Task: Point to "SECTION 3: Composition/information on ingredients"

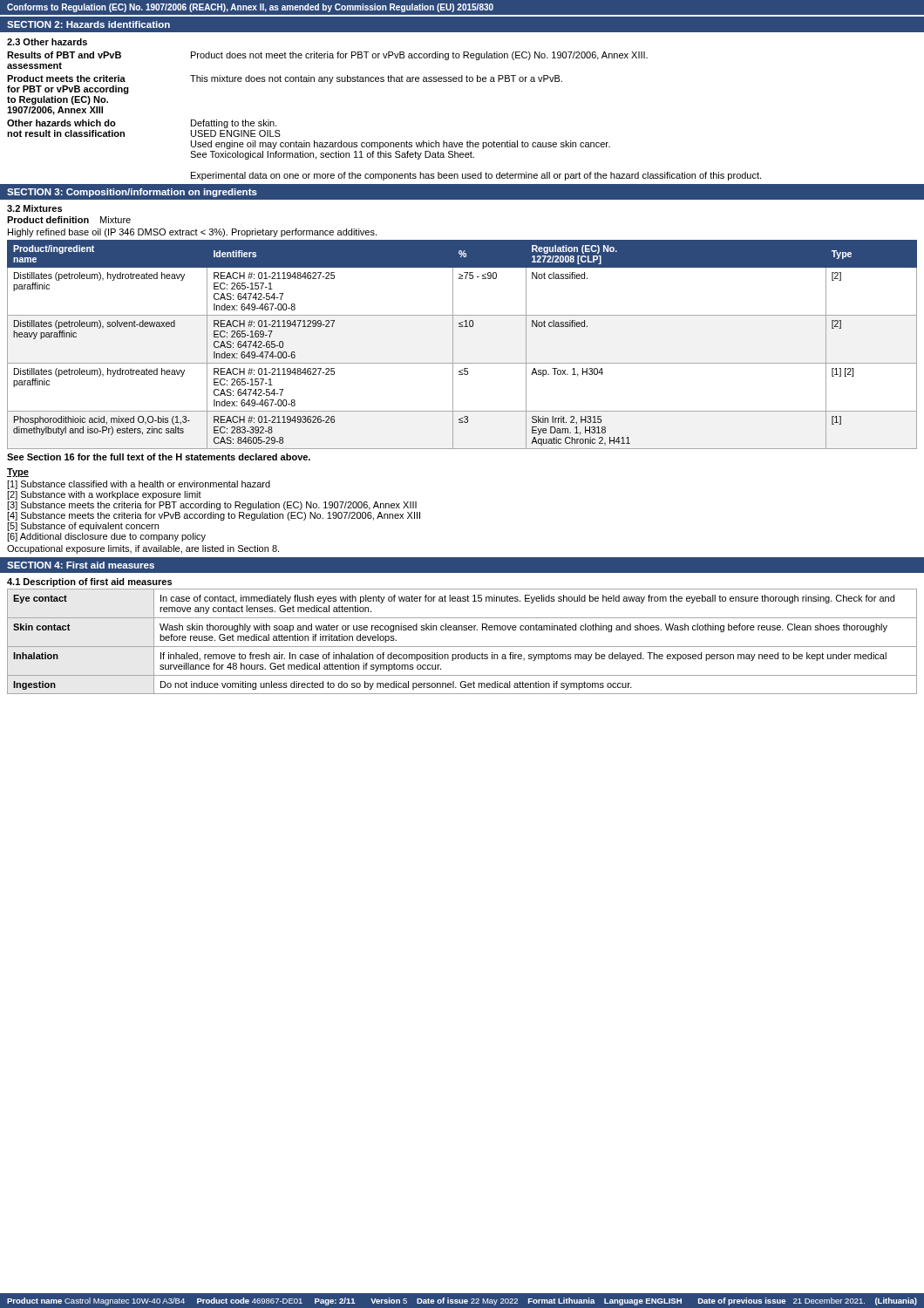Action: pyautogui.click(x=132, y=192)
